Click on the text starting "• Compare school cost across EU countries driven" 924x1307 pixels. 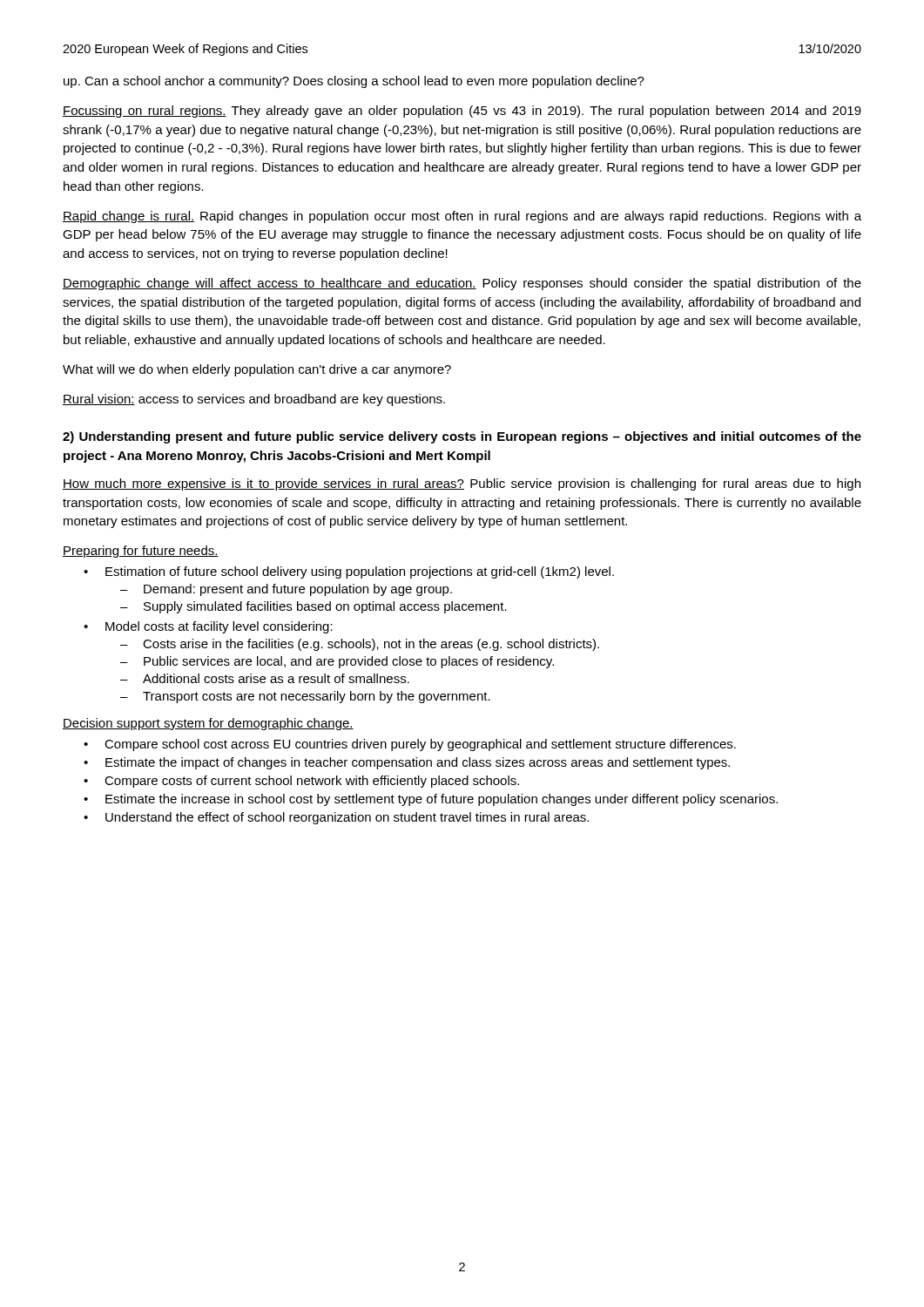410,743
